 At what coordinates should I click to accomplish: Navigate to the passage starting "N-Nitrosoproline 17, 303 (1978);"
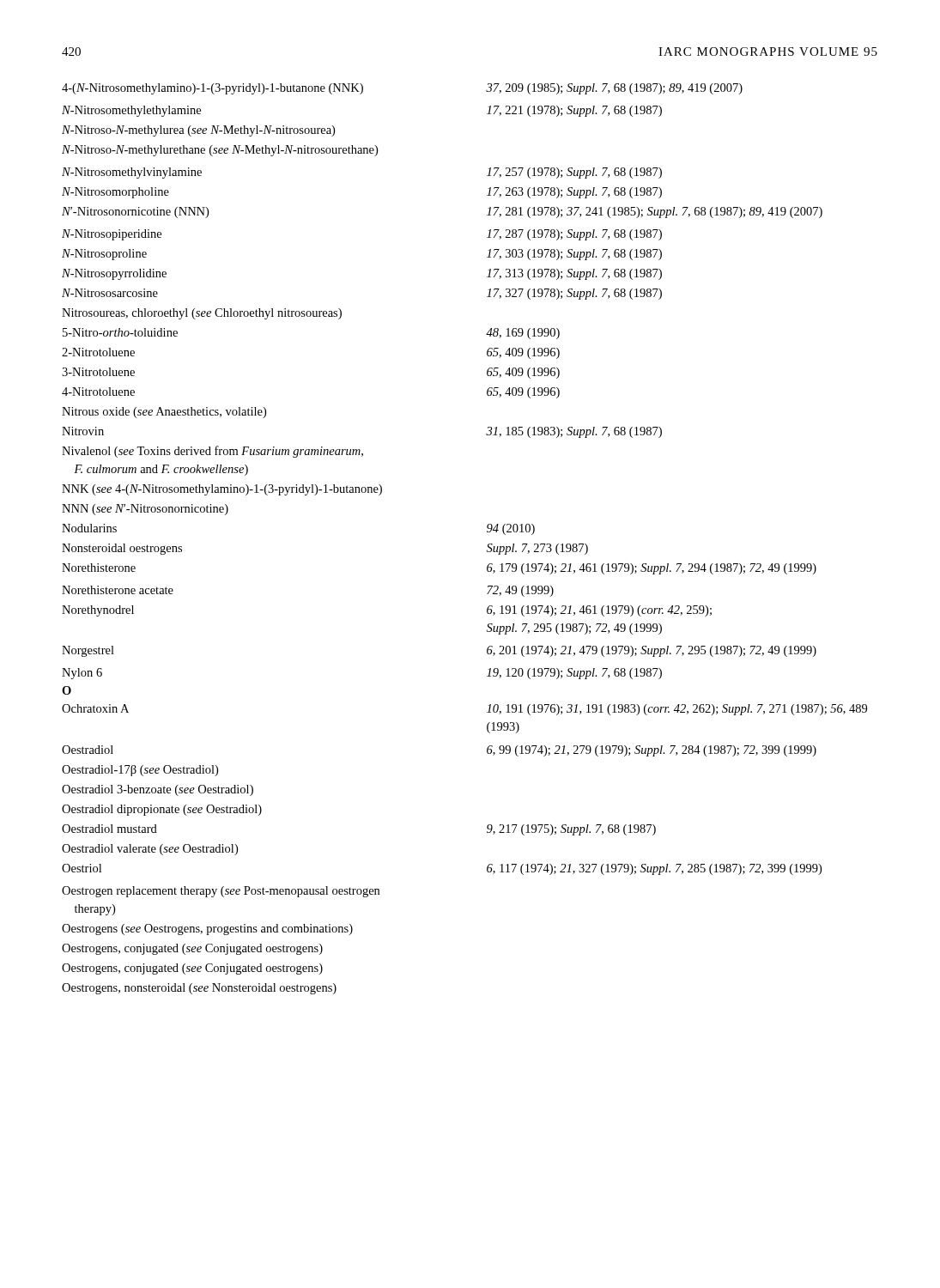point(111,255)
